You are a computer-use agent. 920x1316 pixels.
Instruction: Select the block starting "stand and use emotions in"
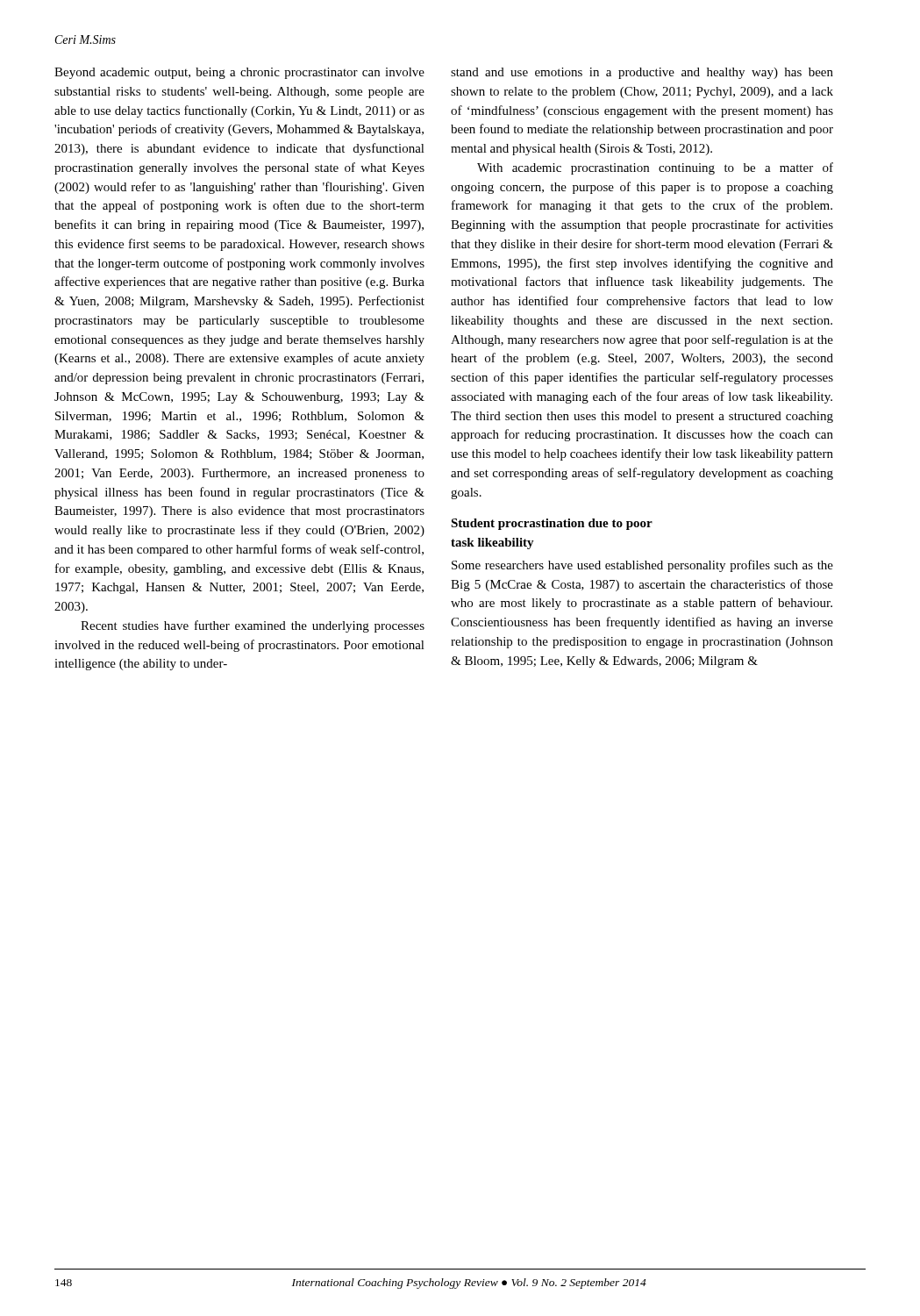tap(642, 283)
